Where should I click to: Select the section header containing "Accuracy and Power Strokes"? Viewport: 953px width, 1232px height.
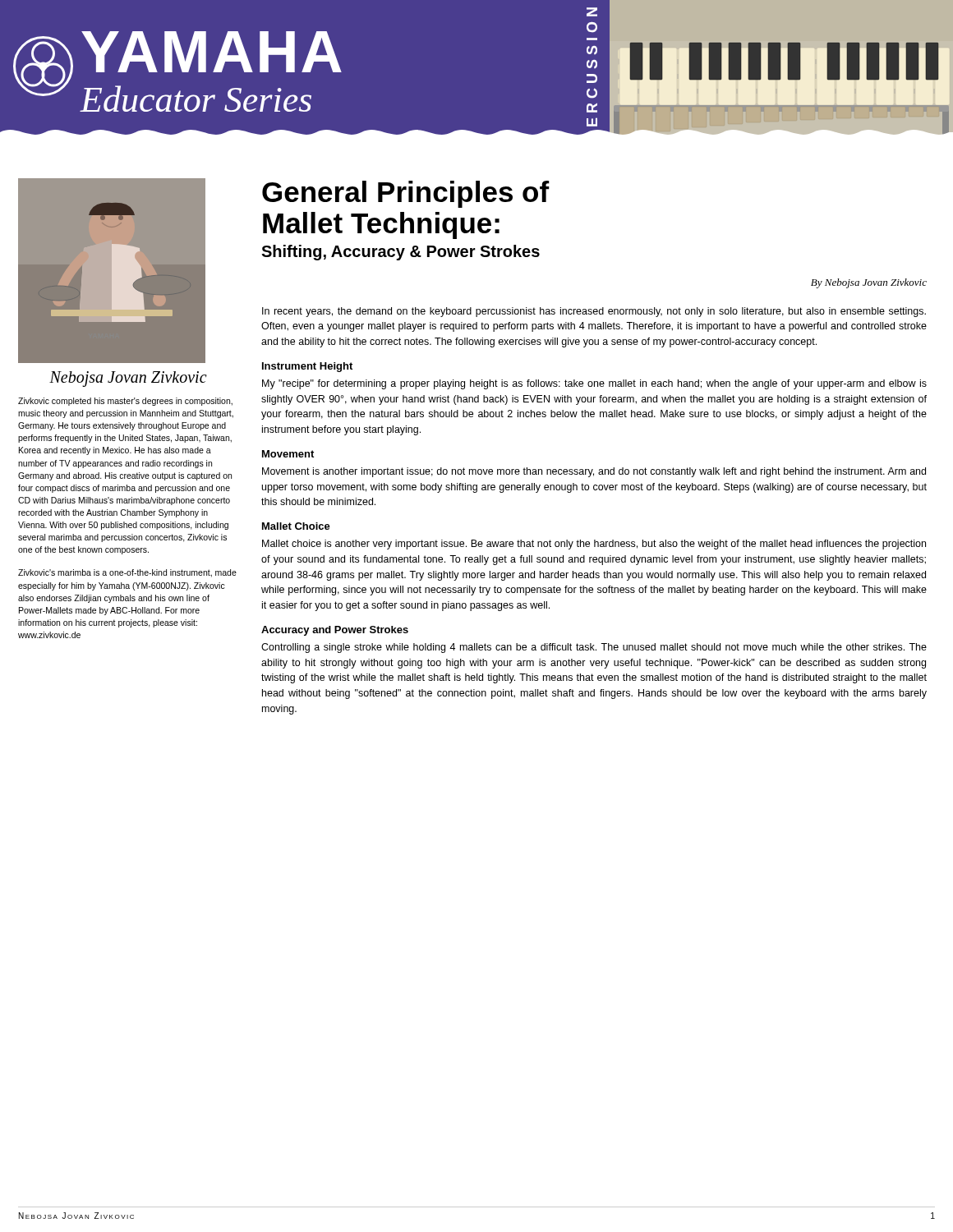click(x=335, y=629)
